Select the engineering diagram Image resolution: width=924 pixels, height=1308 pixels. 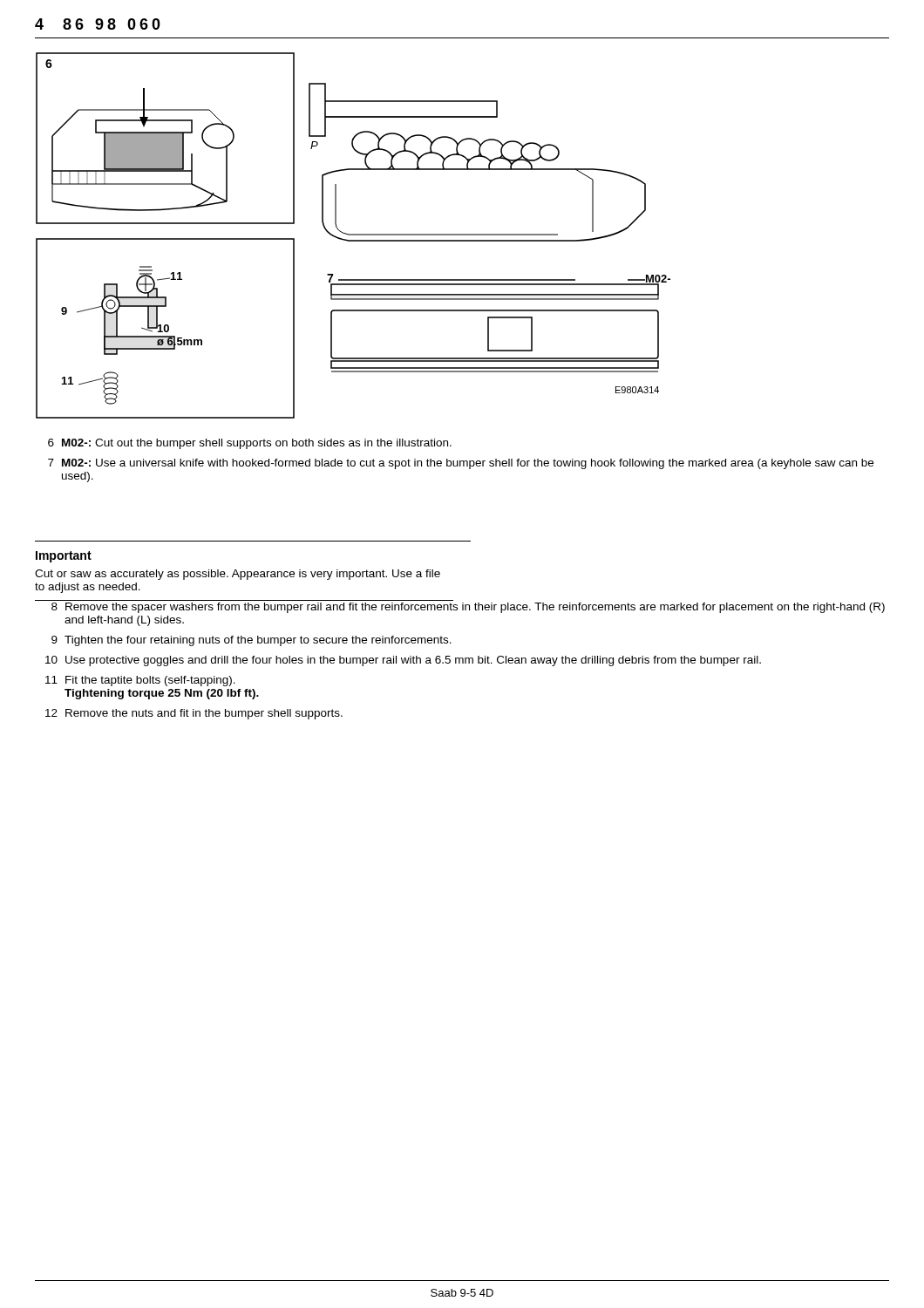tap(462, 236)
